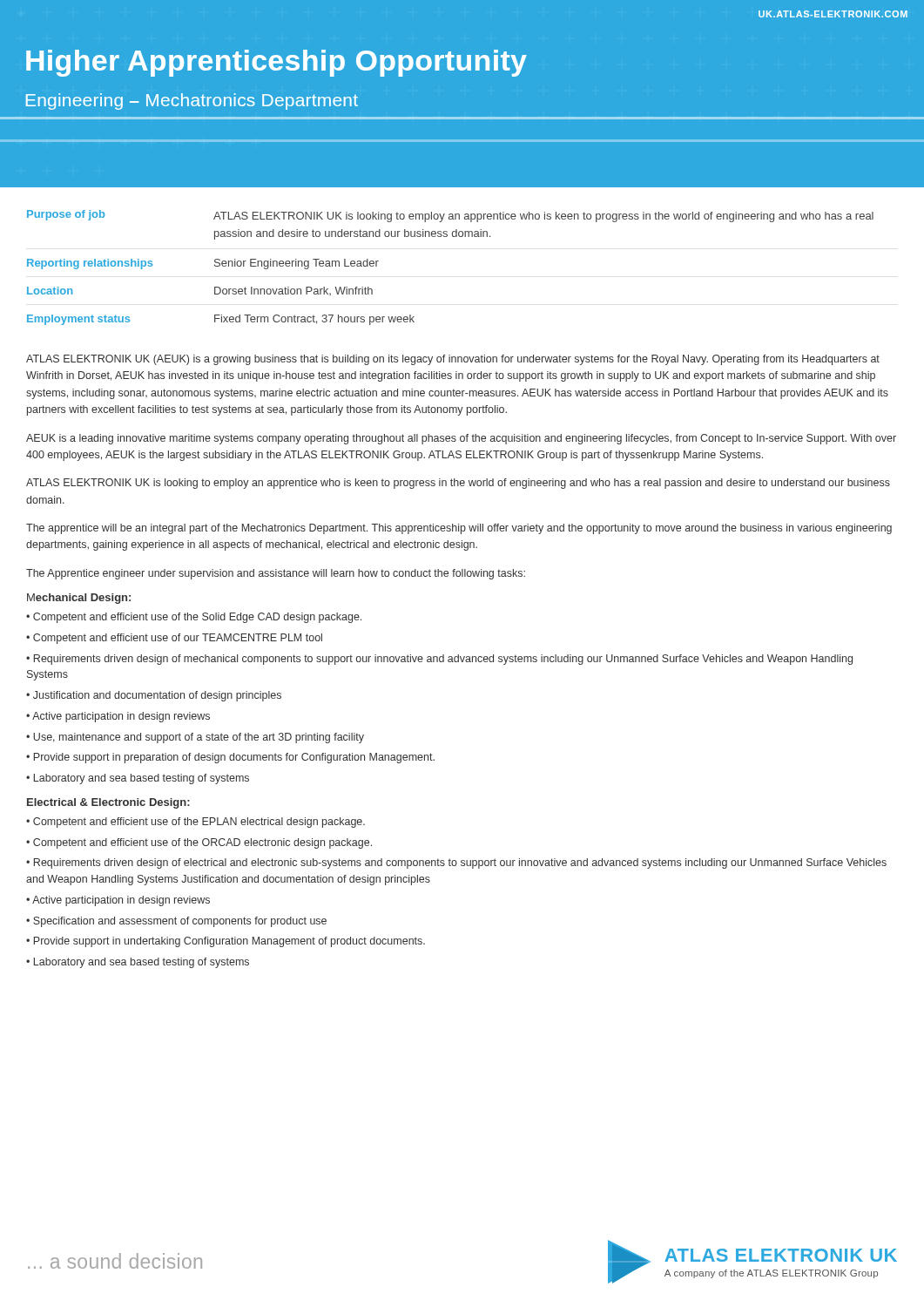Point to "Mechanical Design:"
Viewport: 924px width, 1307px height.
79,597
